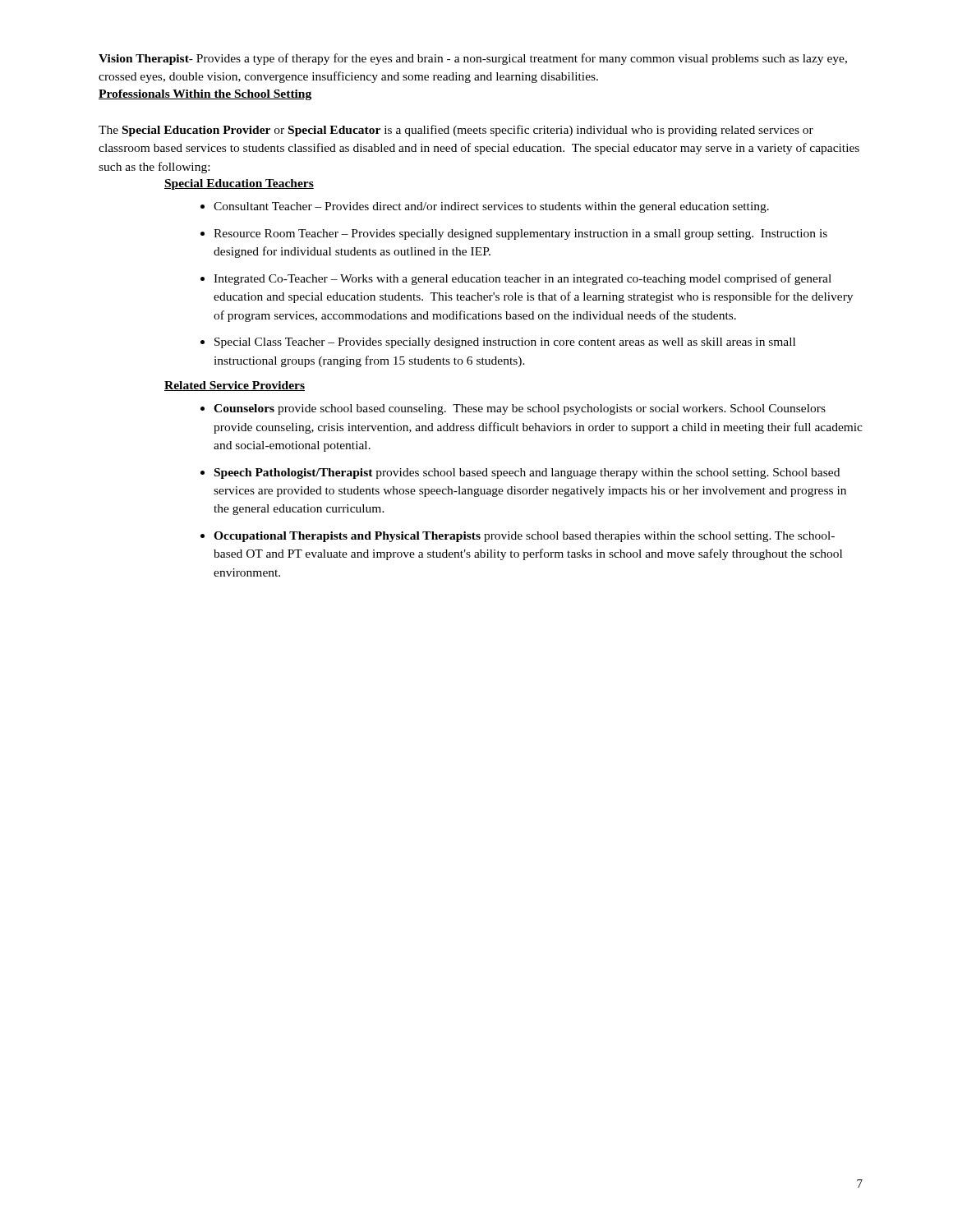
Task: Navigate to the region starting "Speech Pathologist/Therapist provides"
Action: point(530,490)
